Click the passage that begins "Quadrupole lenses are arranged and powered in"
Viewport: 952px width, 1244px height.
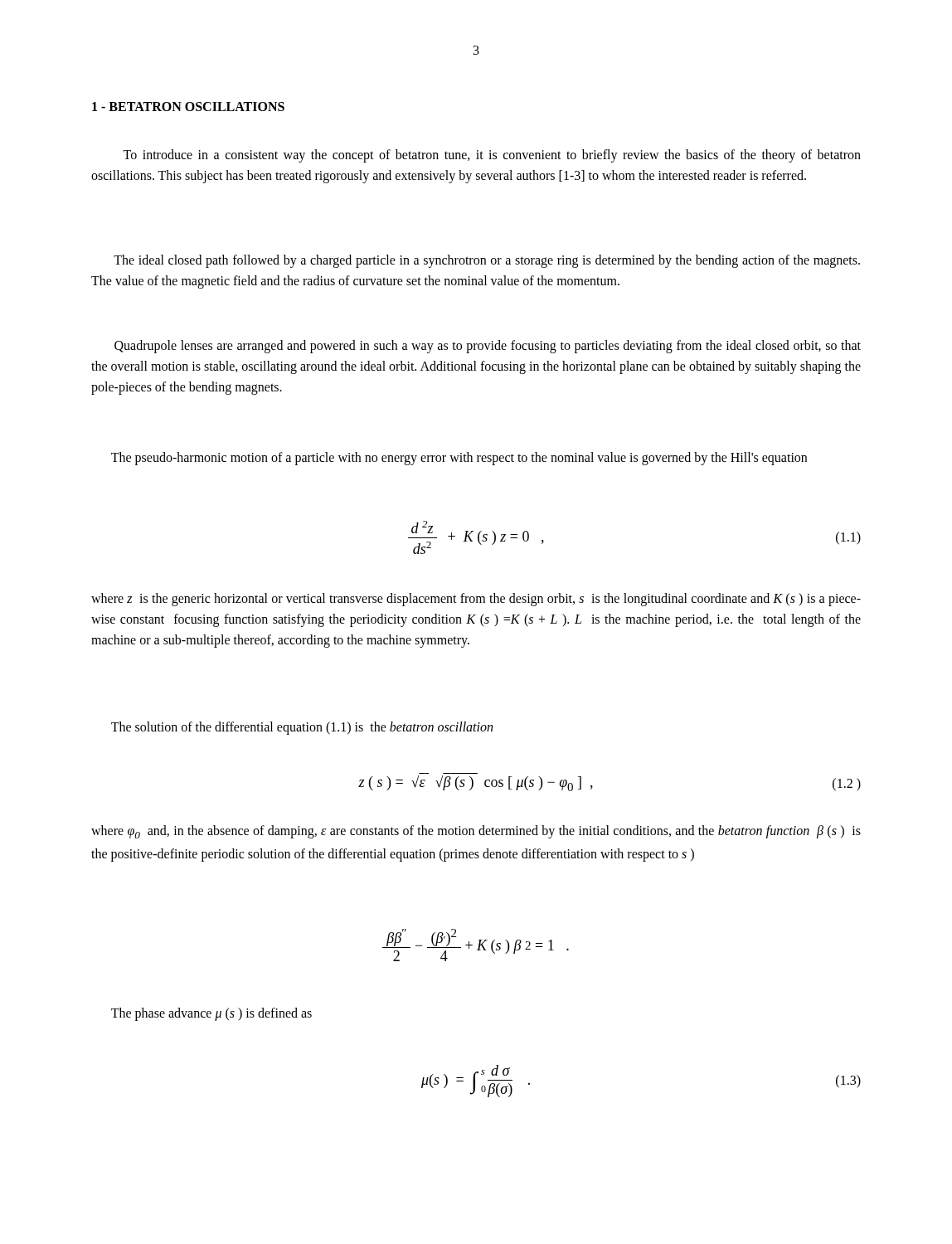click(476, 366)
